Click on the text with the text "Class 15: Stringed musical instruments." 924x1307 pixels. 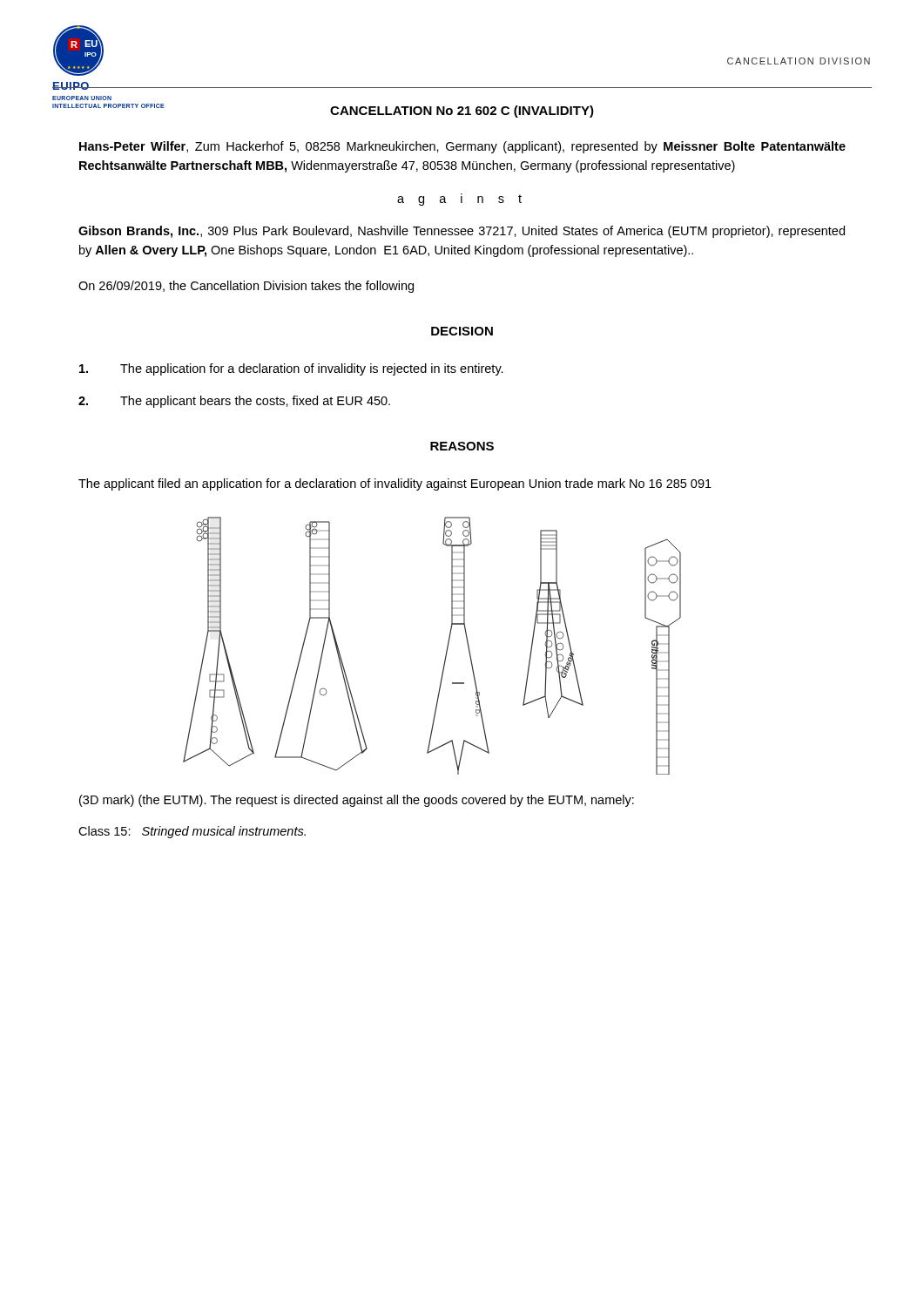[193, 831]
